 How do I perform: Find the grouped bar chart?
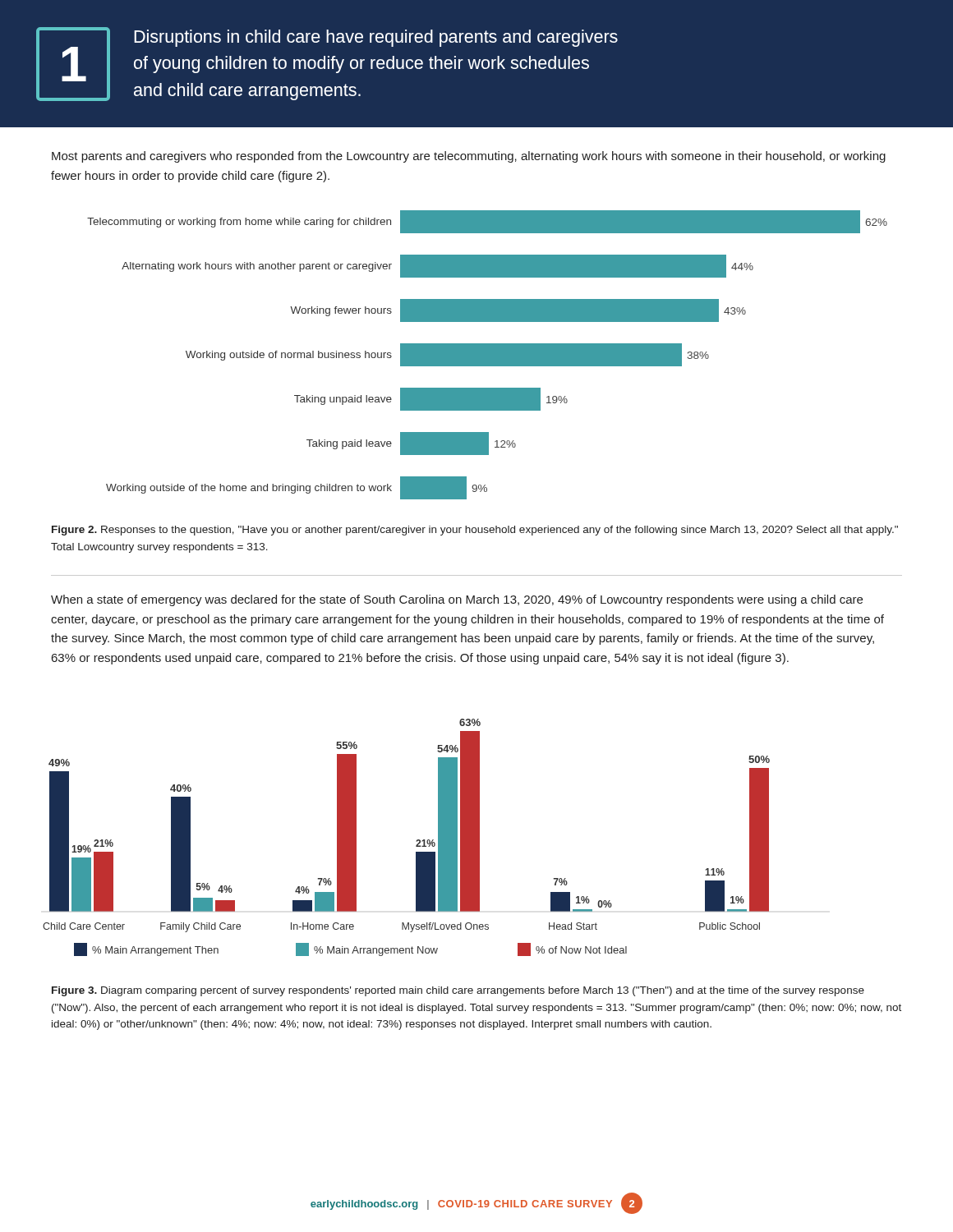click(476, 951)
